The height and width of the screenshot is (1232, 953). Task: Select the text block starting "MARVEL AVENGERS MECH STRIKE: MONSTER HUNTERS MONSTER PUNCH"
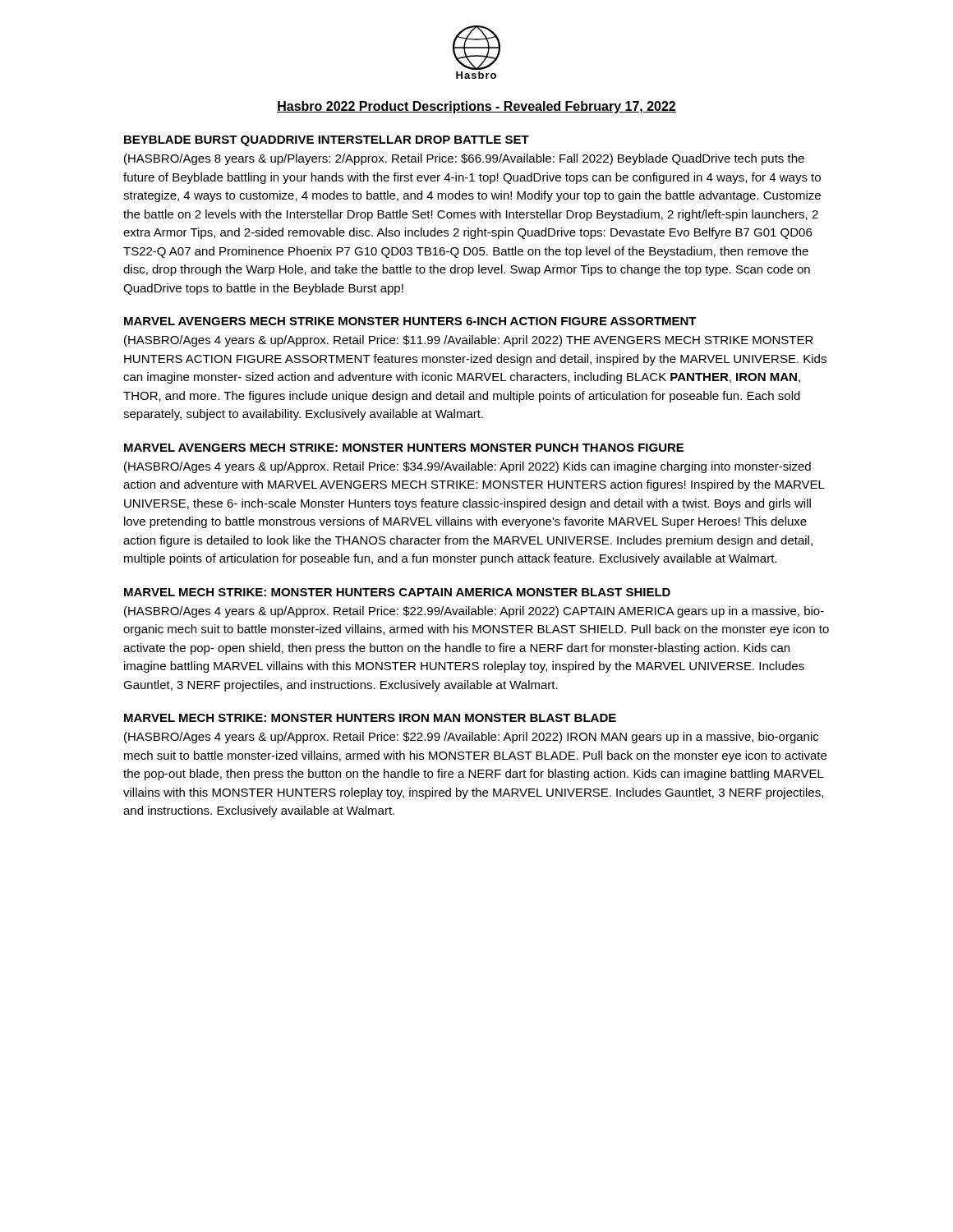coord(404,447)
